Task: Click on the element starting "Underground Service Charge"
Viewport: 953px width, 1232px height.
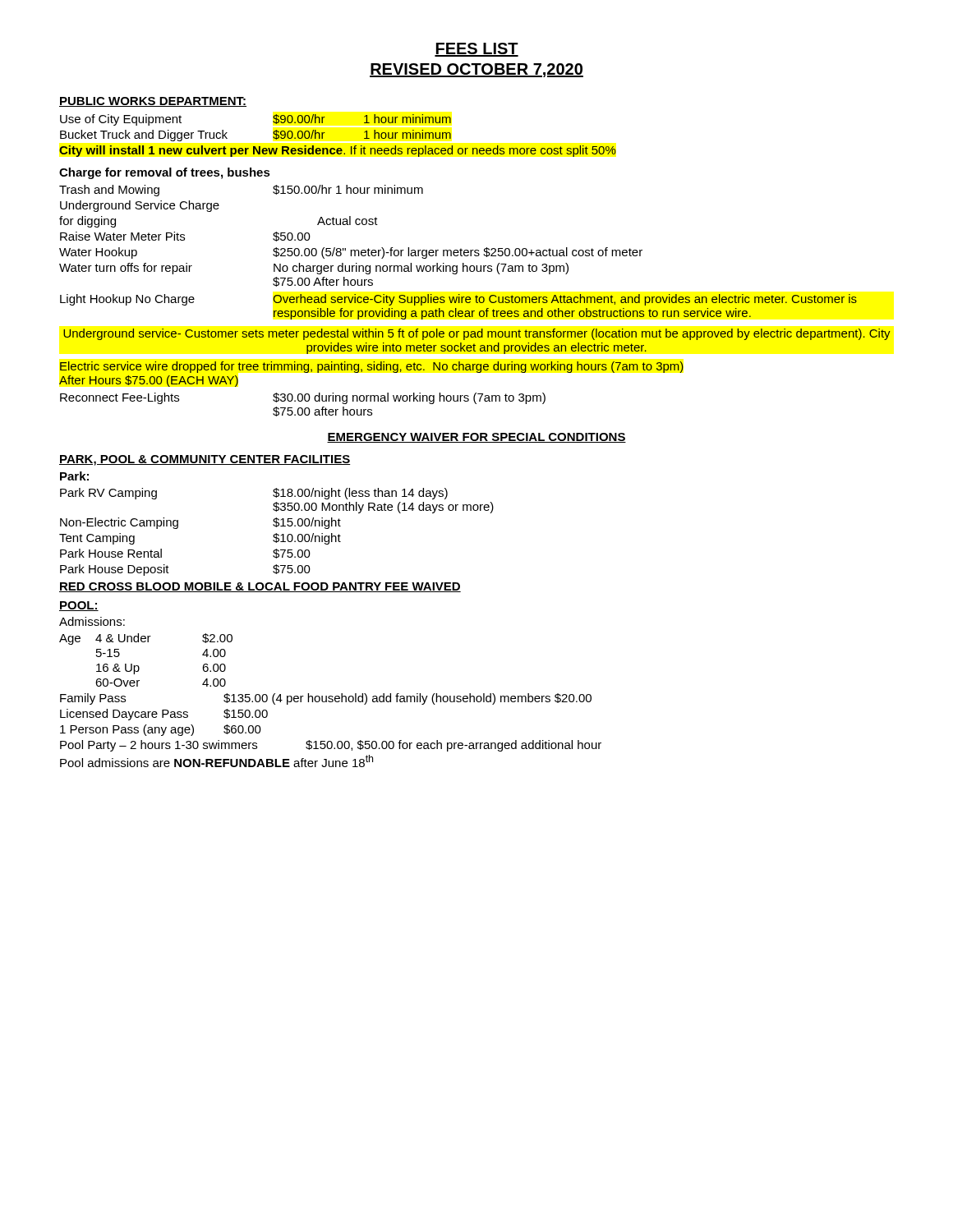Action: click(x=139, y=205)
